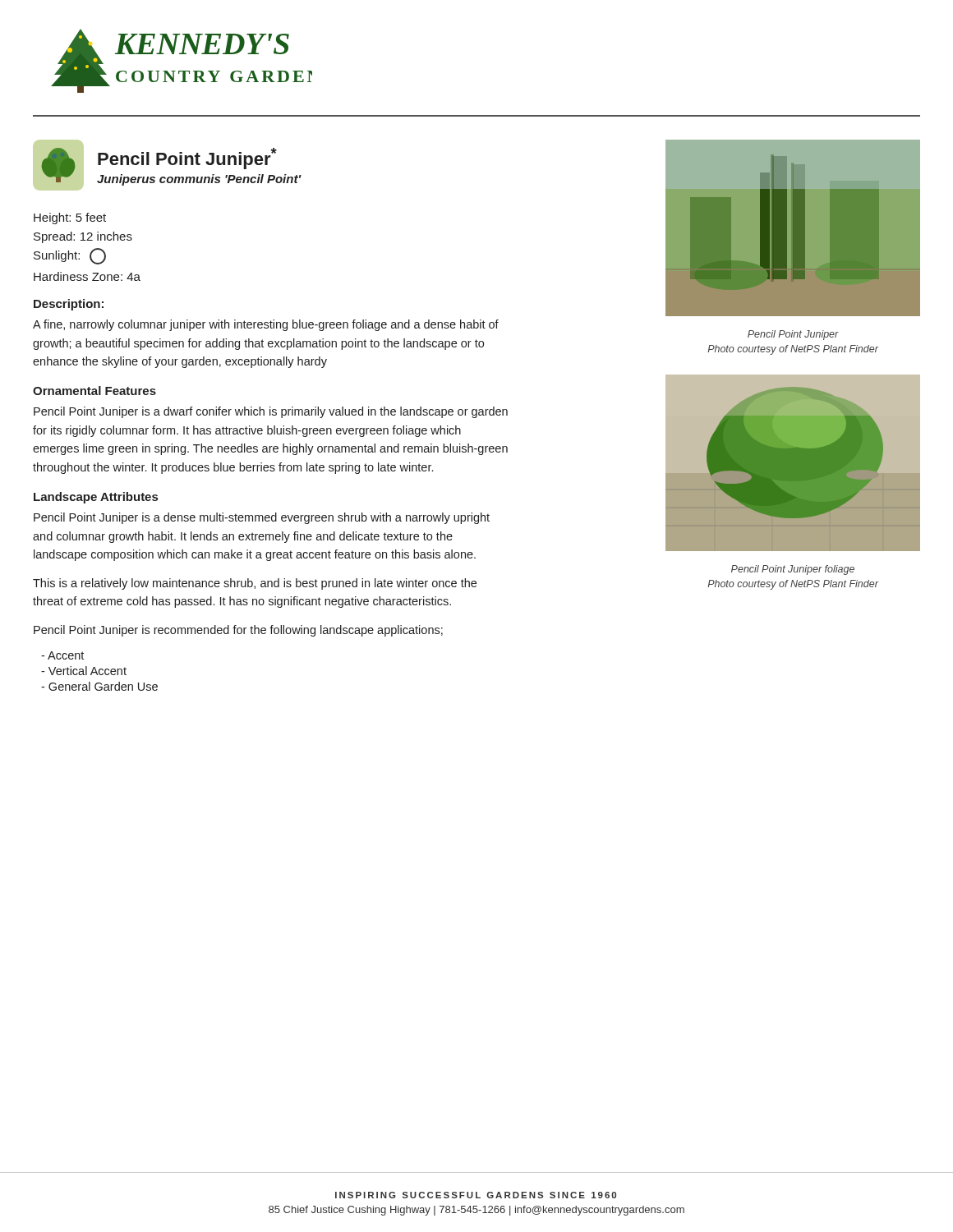Find the block on this page that starts "A fine, narrowly columnar juniper with interesting"

pyautogui.click(x=266, y=343)
